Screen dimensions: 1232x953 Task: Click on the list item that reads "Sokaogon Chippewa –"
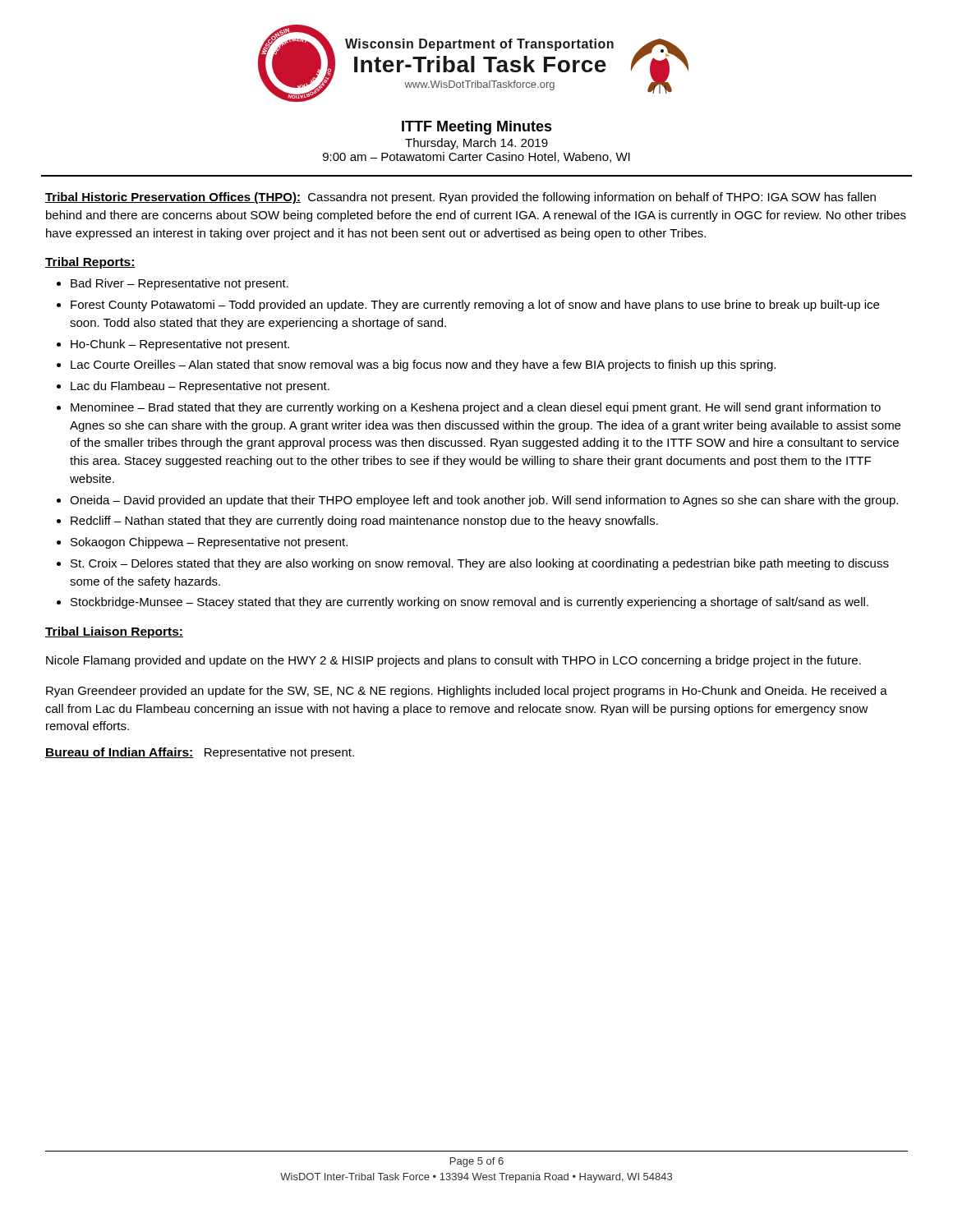coord(209,542)
